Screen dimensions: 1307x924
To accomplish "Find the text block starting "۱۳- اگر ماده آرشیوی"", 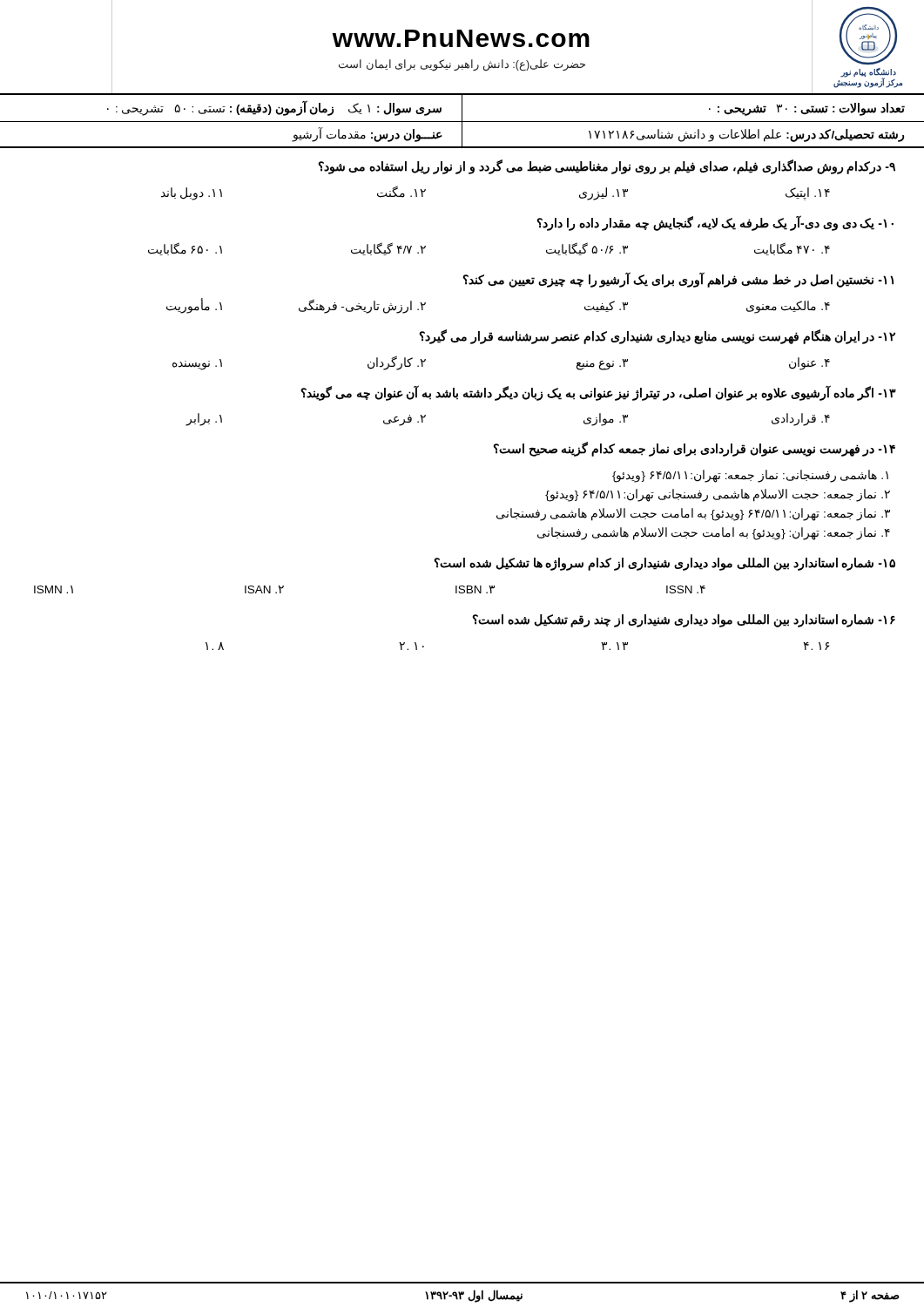I will pyautogui.click(x=462, y=405).
